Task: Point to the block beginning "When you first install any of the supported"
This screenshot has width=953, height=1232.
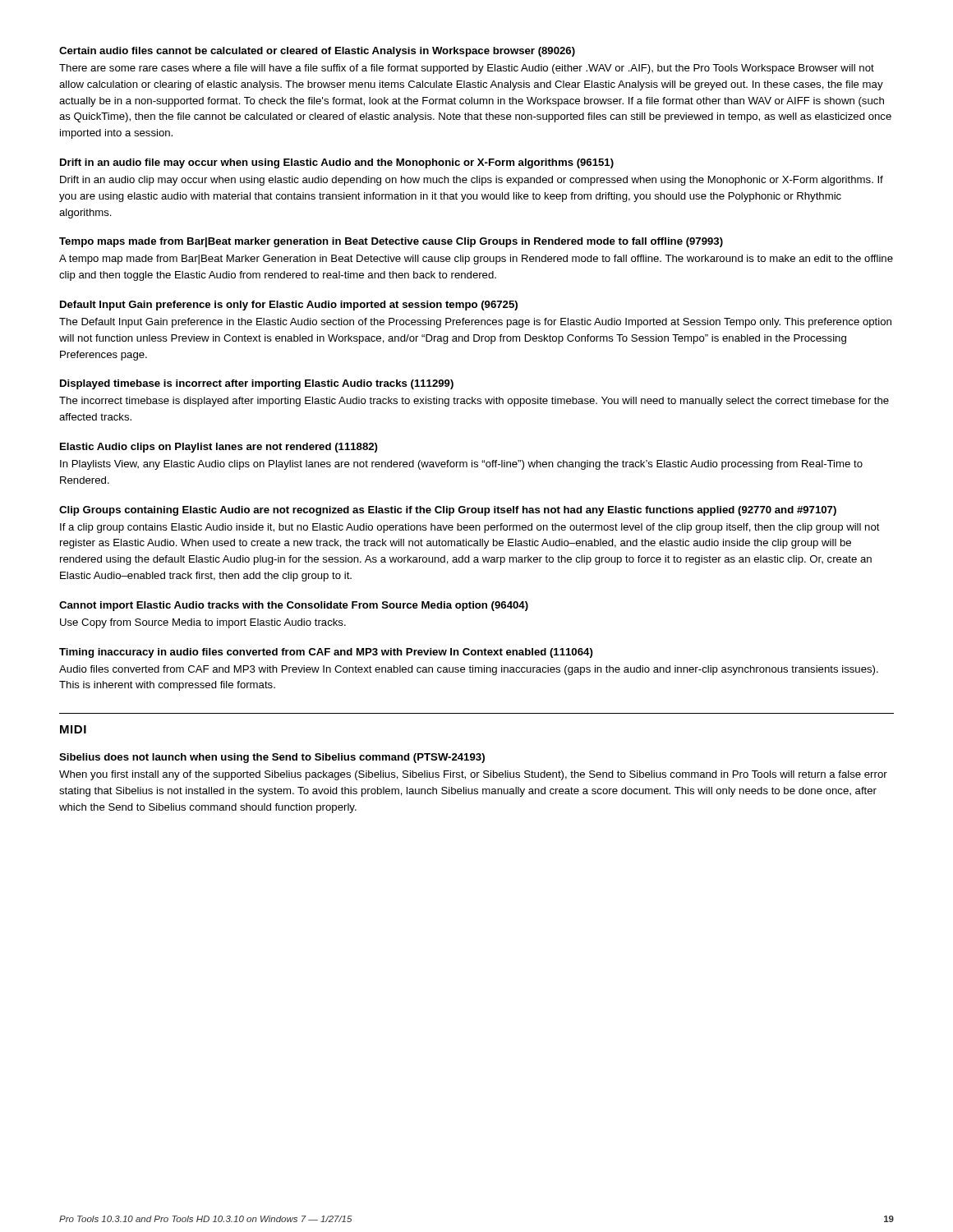Action: click(x=473, y=790)
